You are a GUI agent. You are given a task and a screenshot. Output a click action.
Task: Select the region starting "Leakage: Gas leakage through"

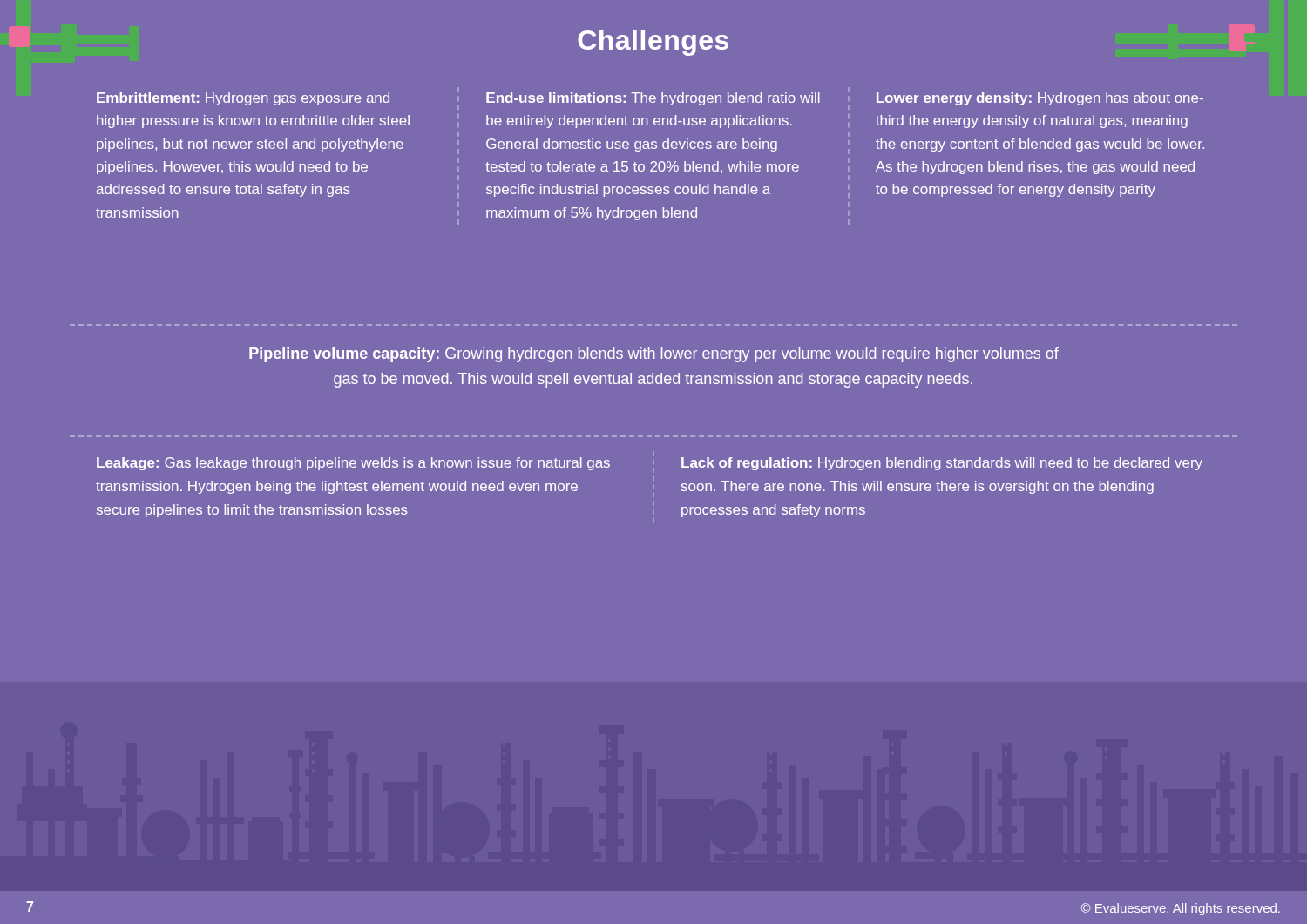[353, 487]
